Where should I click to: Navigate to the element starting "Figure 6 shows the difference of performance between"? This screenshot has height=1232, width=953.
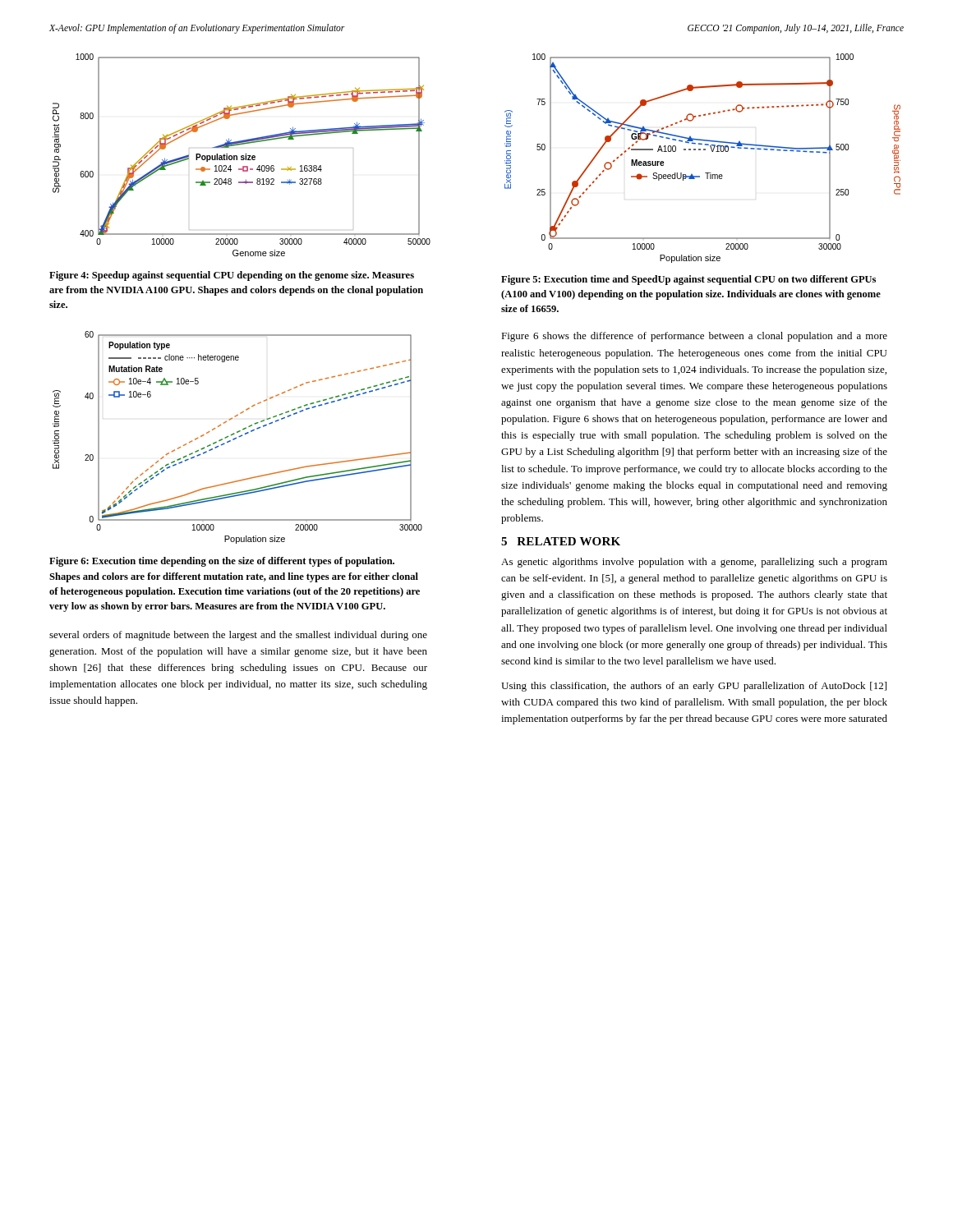[x=694, y=427]
